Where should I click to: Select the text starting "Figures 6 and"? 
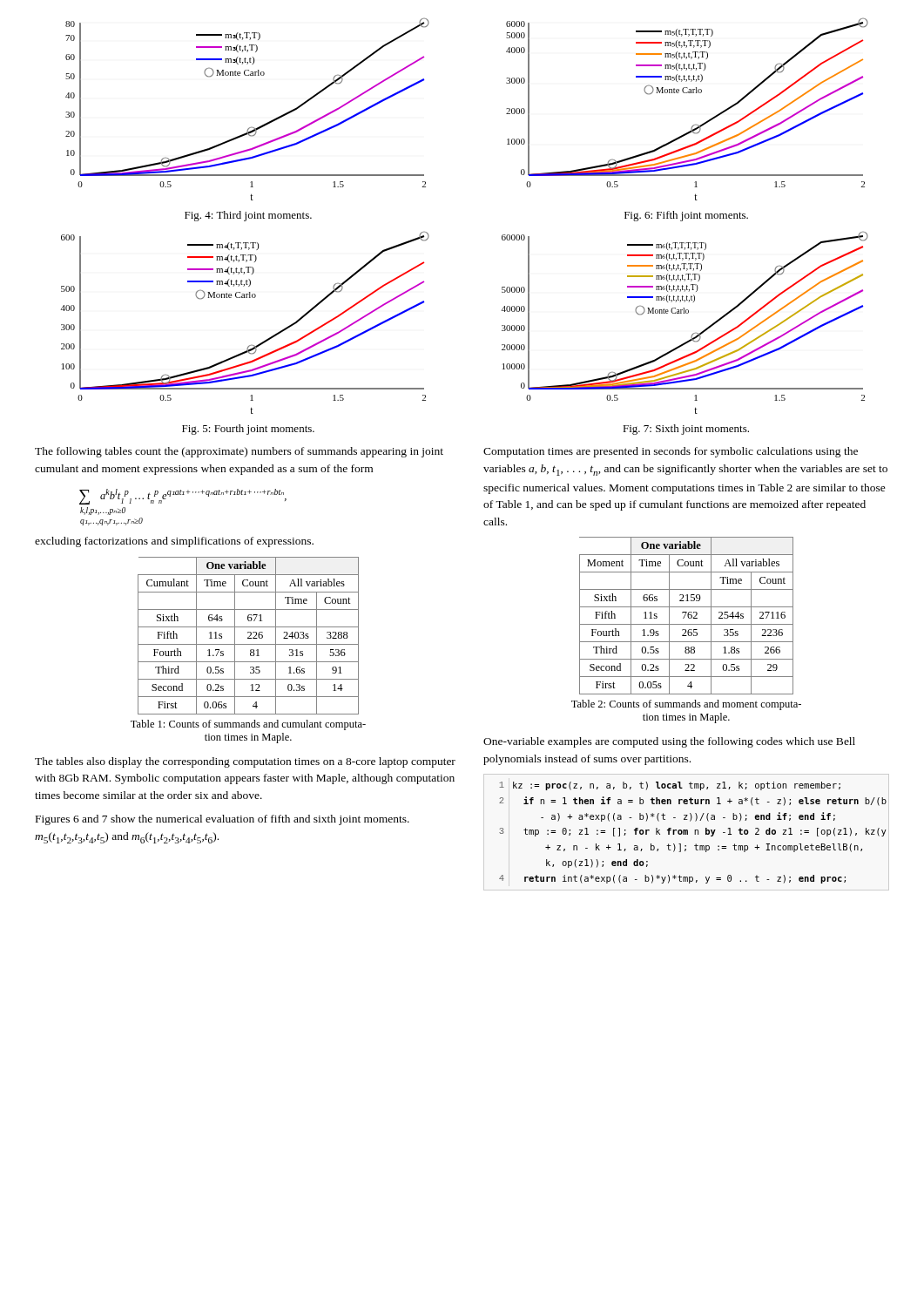(222, 829)
